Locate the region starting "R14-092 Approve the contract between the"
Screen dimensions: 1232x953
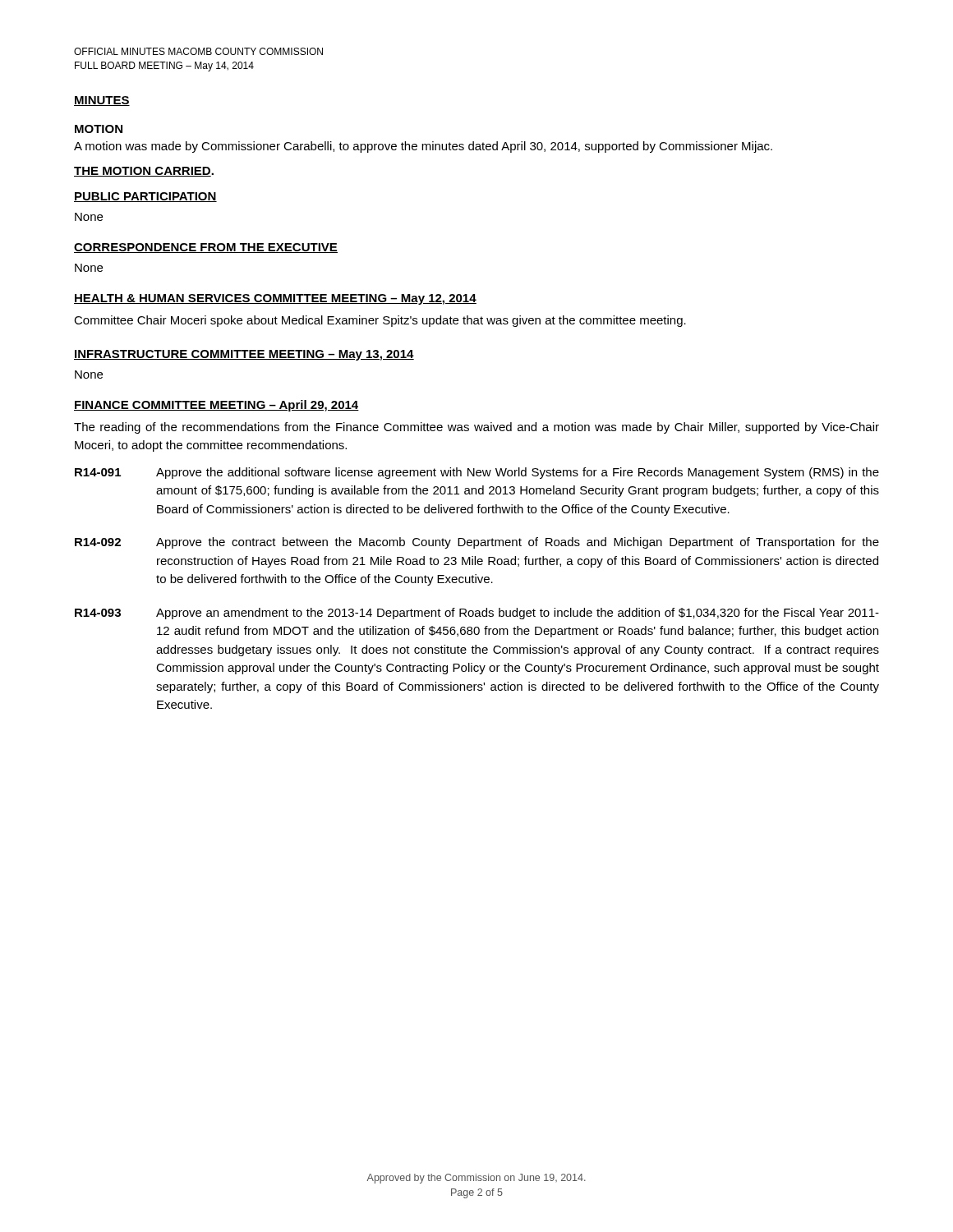pyautogui.click(x=476, y=561)
